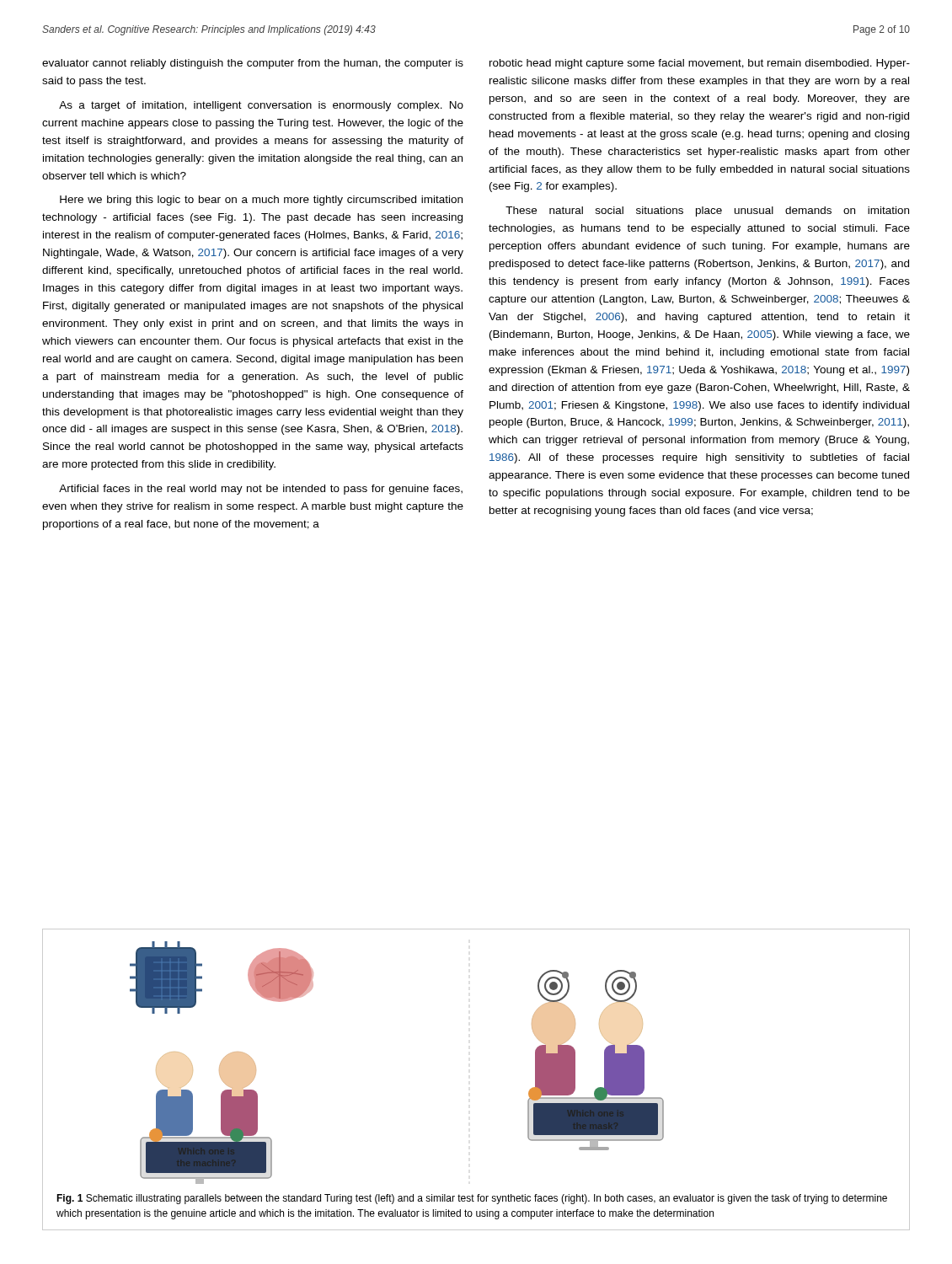Select a illustration

pos(476,1062)
